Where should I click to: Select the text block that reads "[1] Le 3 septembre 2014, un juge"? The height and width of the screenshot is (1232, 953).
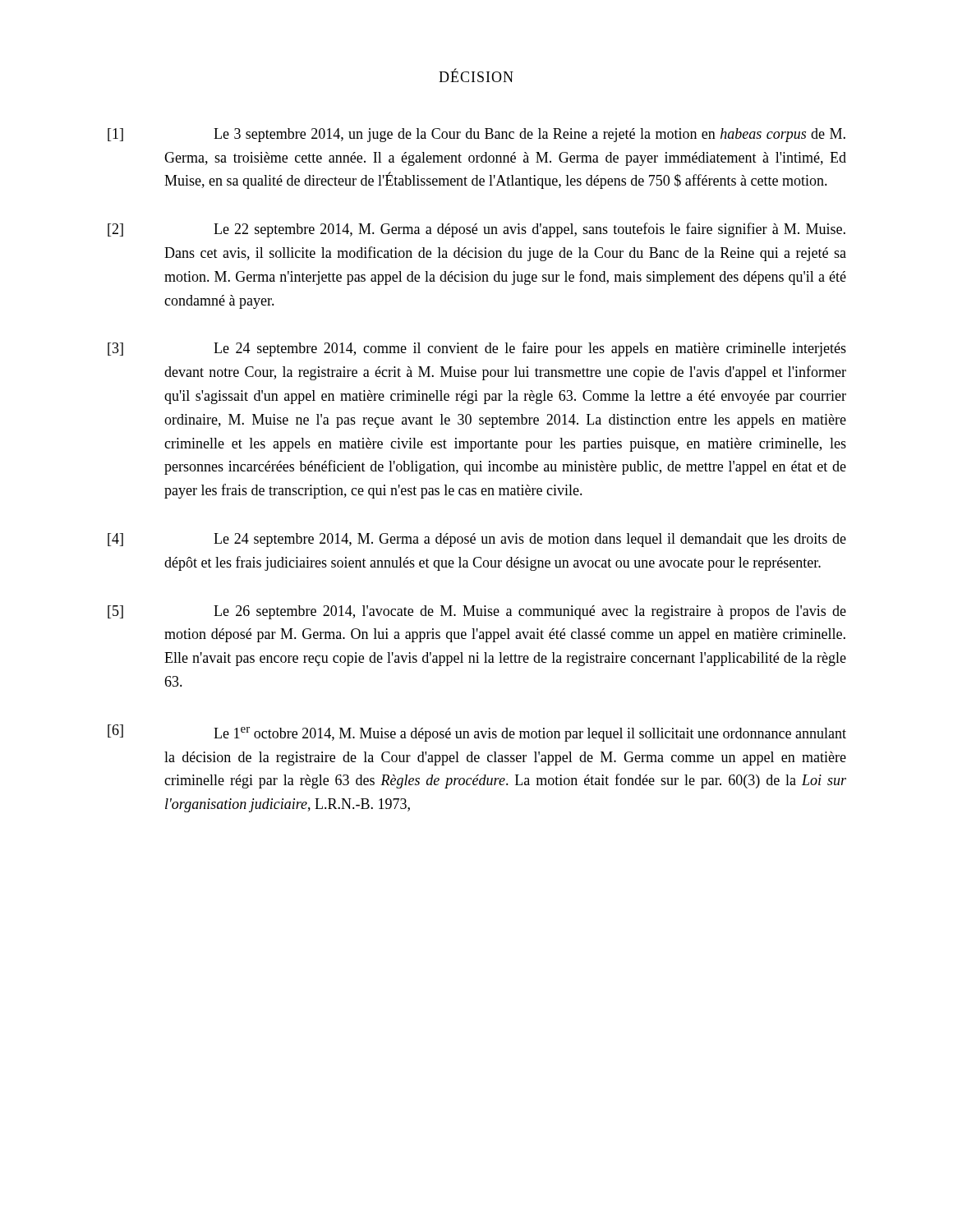click(476, 158)
